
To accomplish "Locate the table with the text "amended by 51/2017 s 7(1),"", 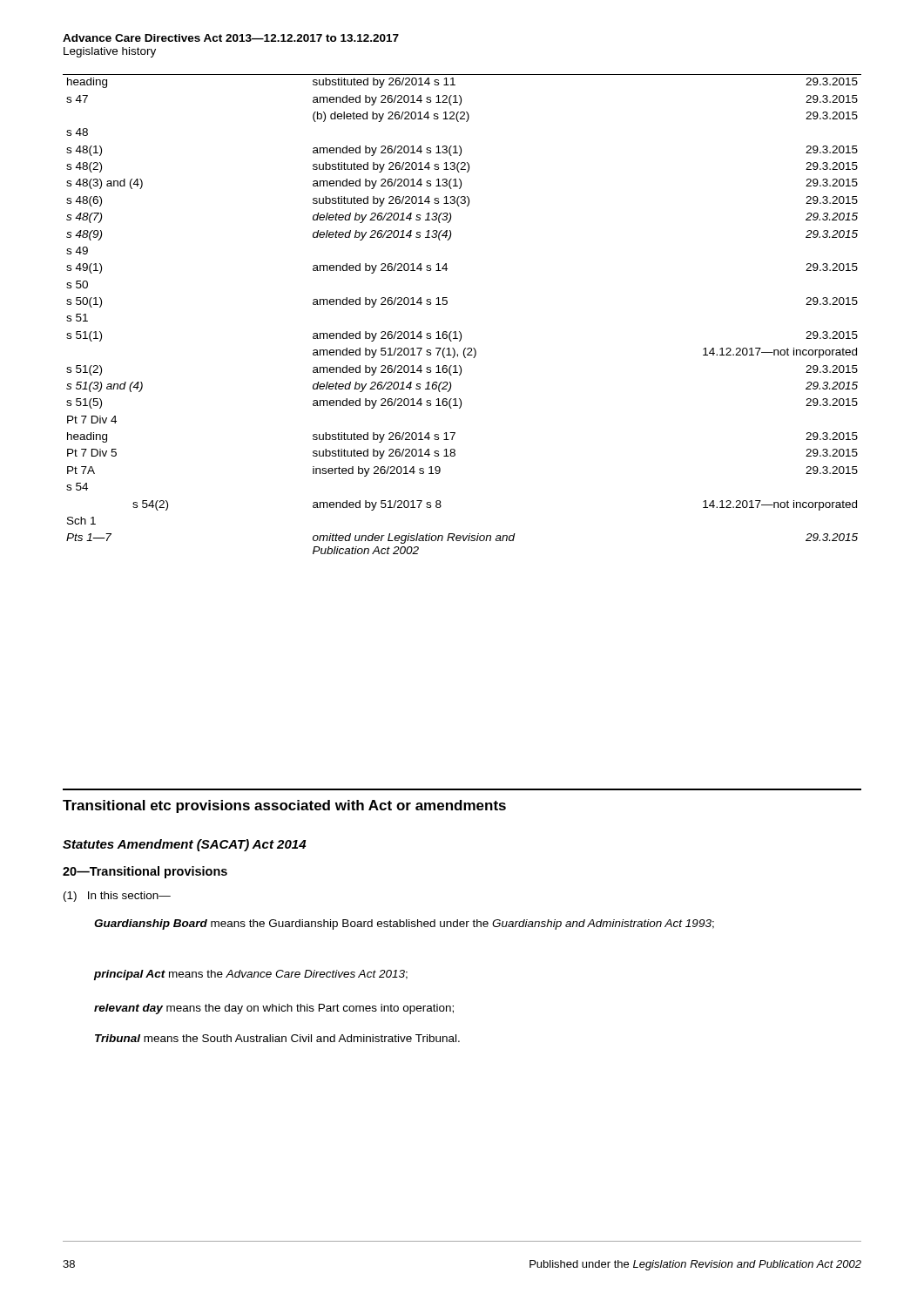I will [x=462, y=316].
